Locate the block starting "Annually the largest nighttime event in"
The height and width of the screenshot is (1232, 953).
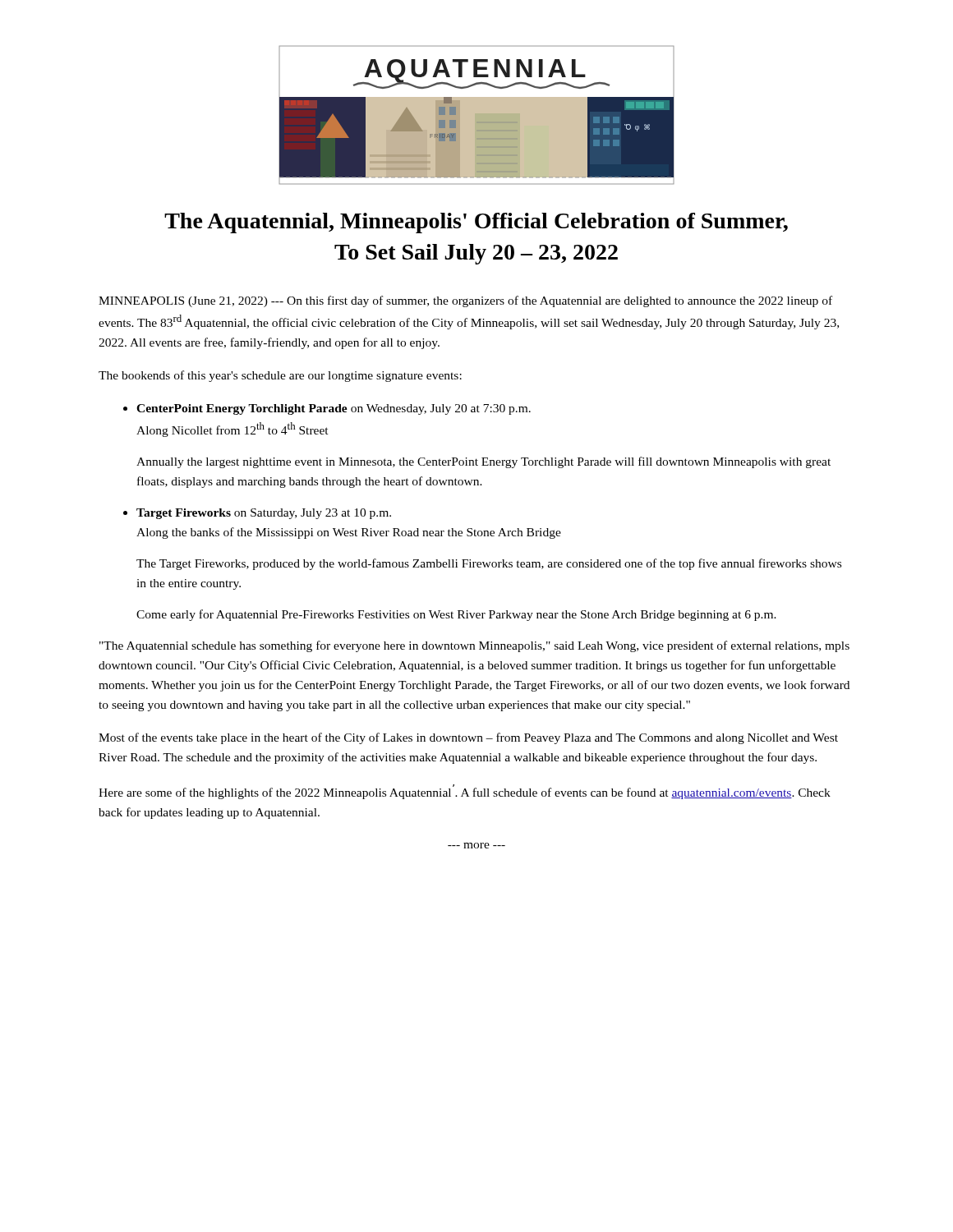(484, 471)
